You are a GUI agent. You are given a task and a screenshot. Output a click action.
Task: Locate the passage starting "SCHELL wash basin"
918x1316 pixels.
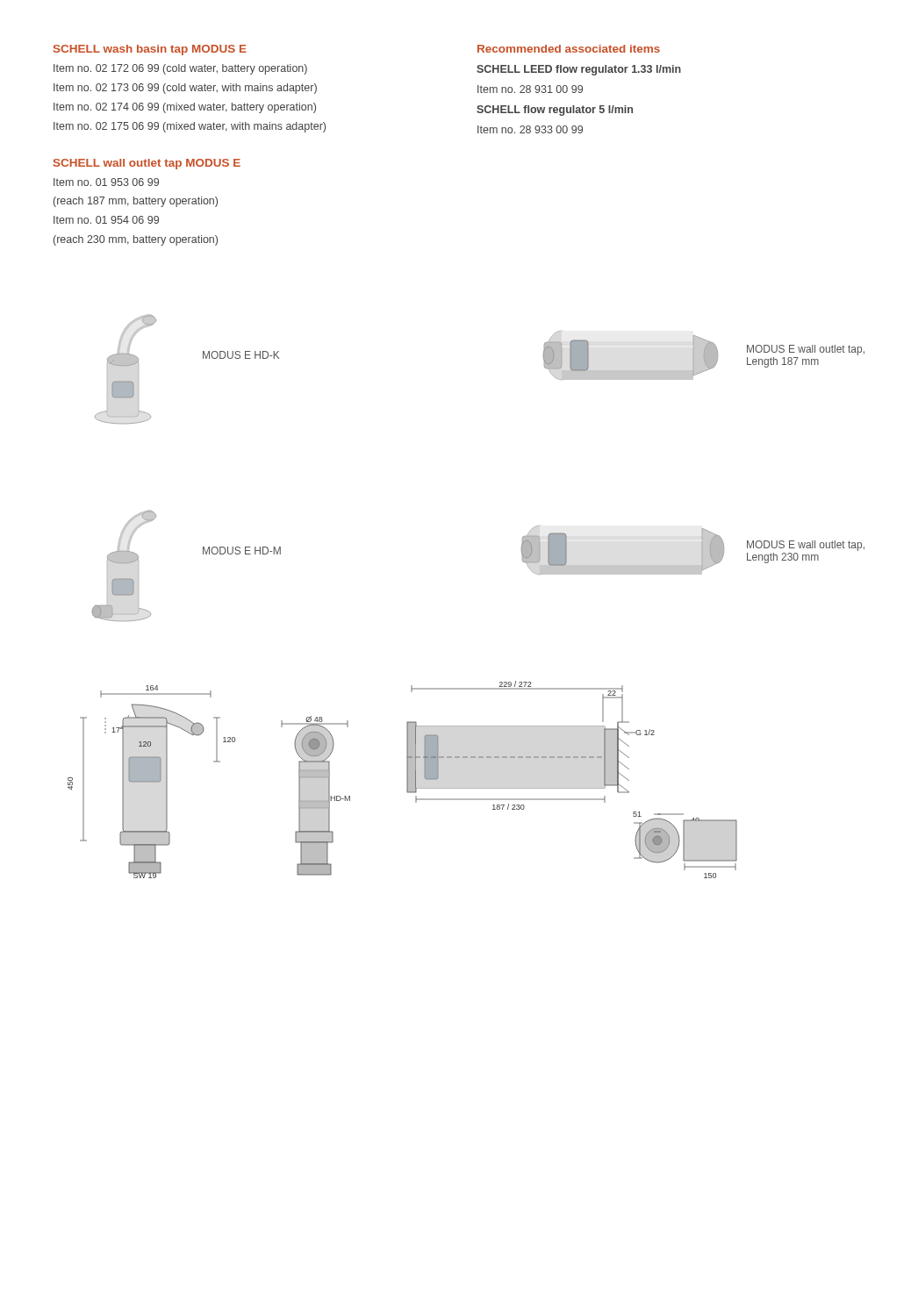150,49
